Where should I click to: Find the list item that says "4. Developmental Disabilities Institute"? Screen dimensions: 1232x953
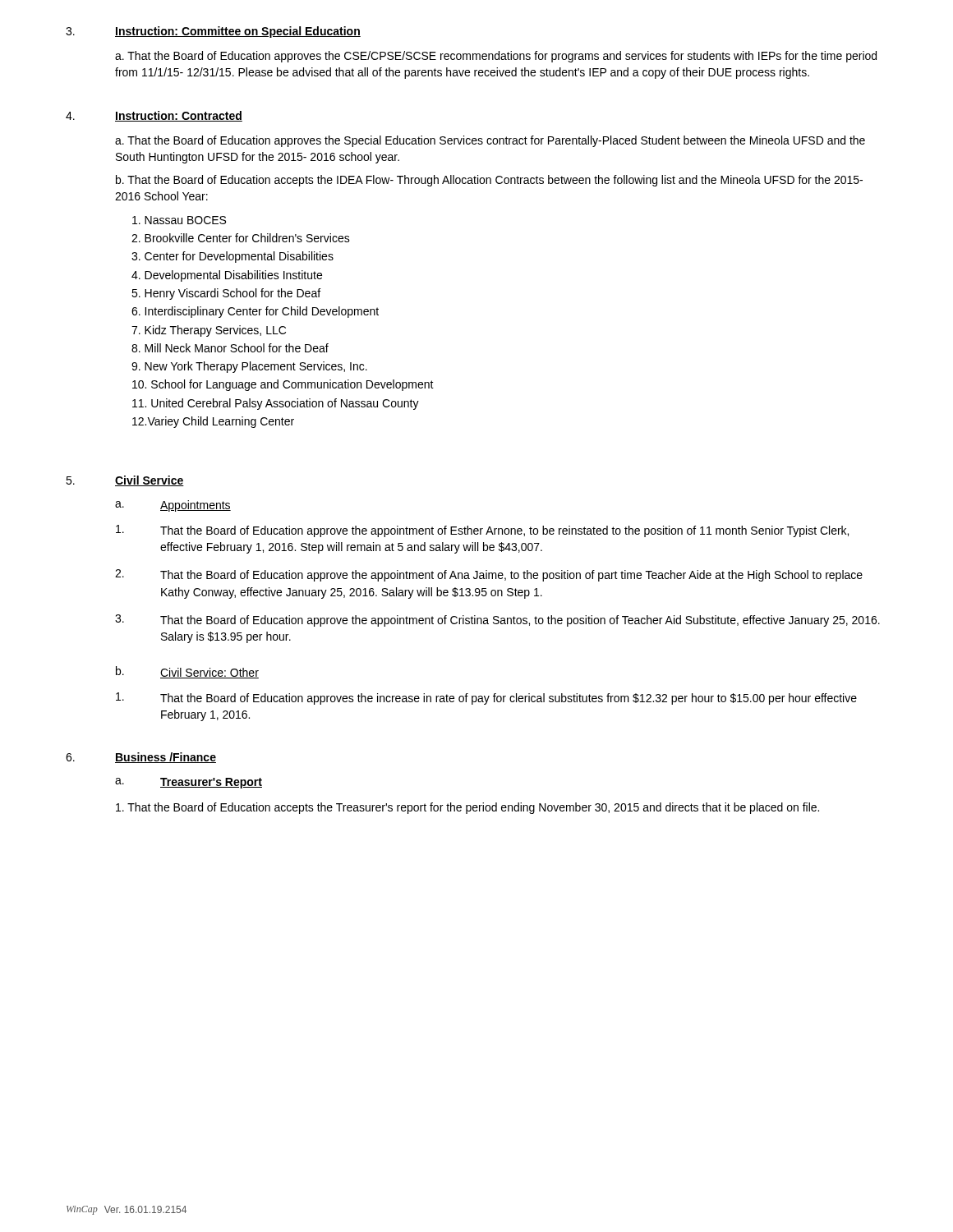(227, 275)
